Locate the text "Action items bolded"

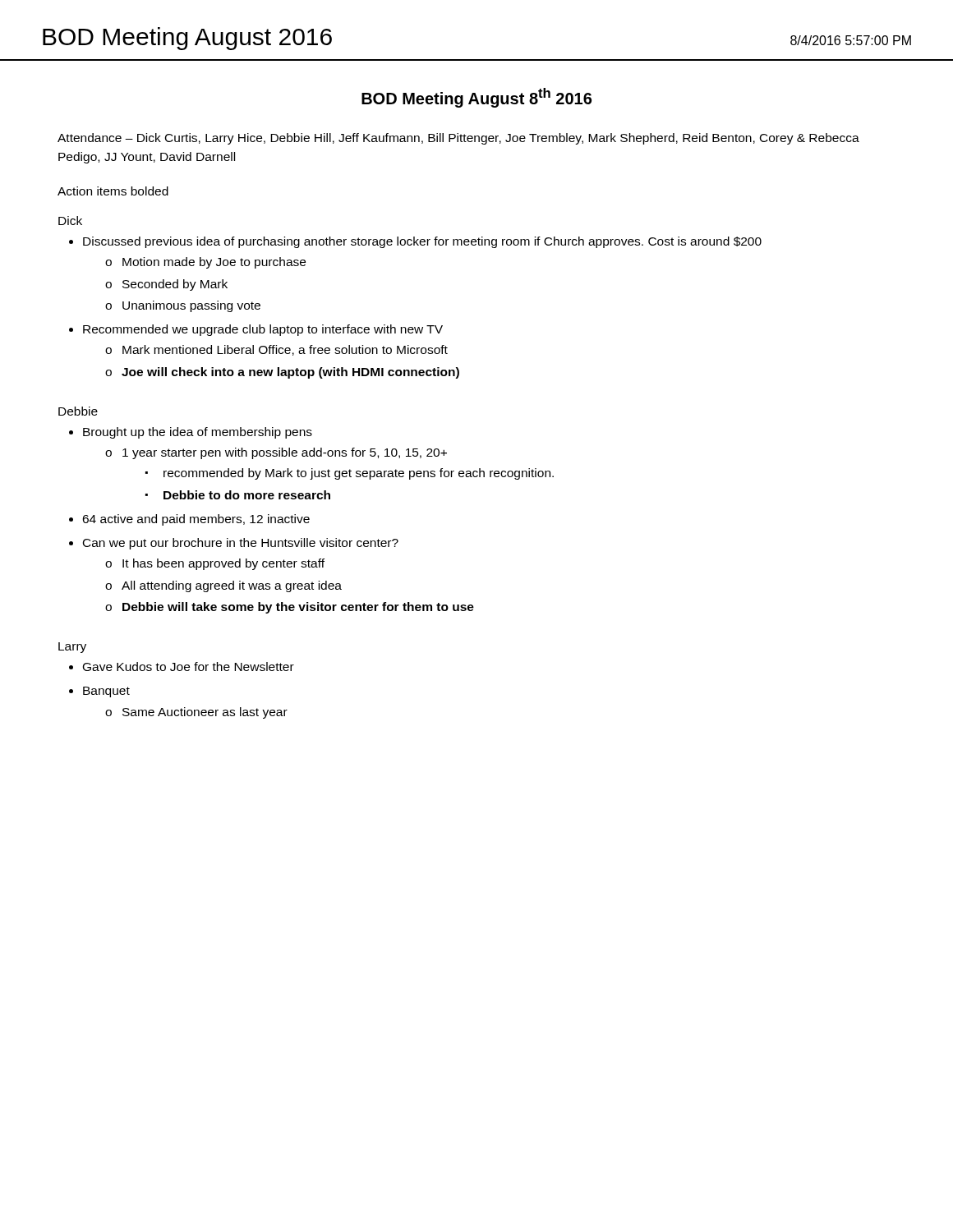pyautogui.click(x=113, y=191)
